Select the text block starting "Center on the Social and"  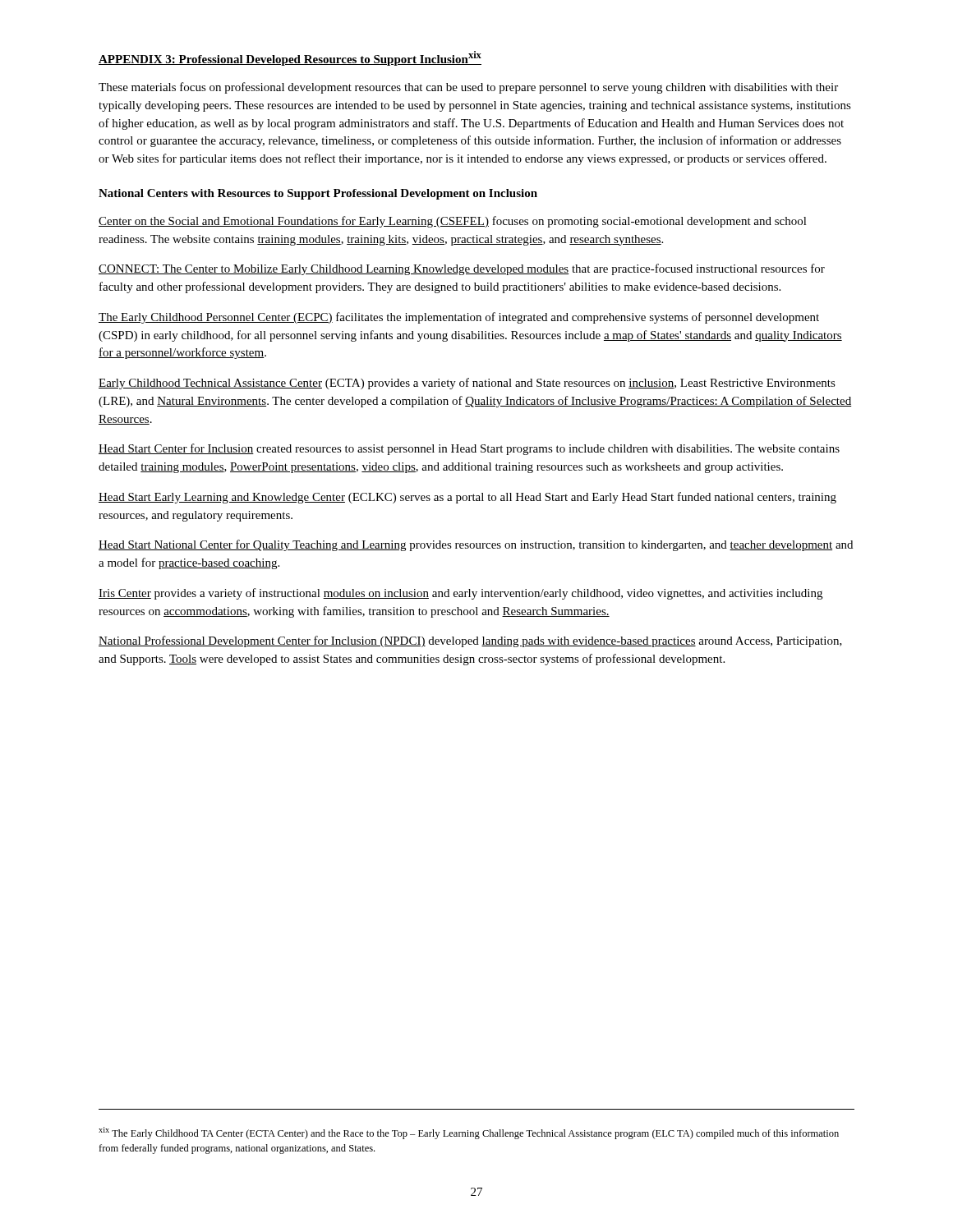tap(476, 230)
